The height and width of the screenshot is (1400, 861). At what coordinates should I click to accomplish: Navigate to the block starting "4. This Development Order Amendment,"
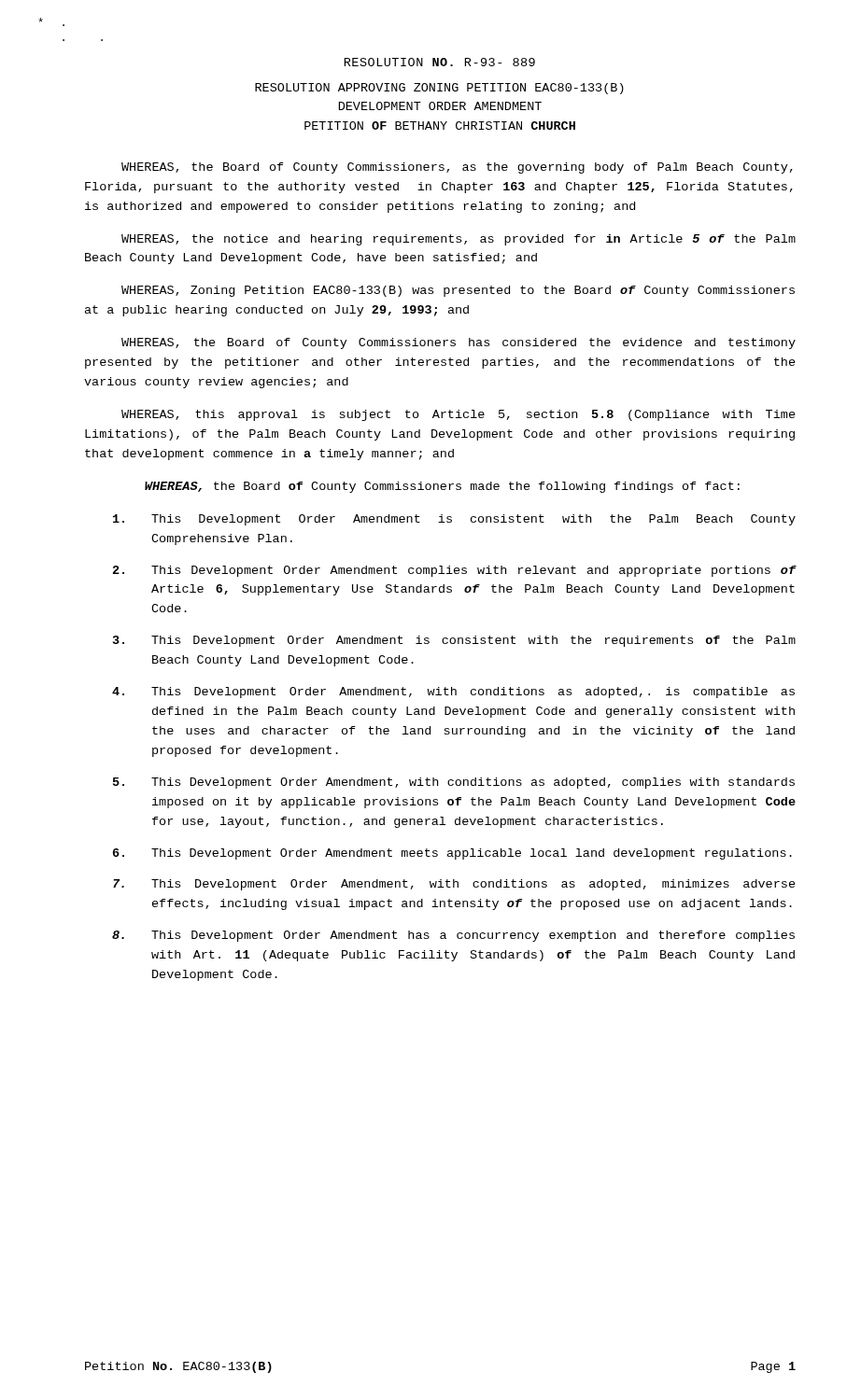tap(454, 722)
